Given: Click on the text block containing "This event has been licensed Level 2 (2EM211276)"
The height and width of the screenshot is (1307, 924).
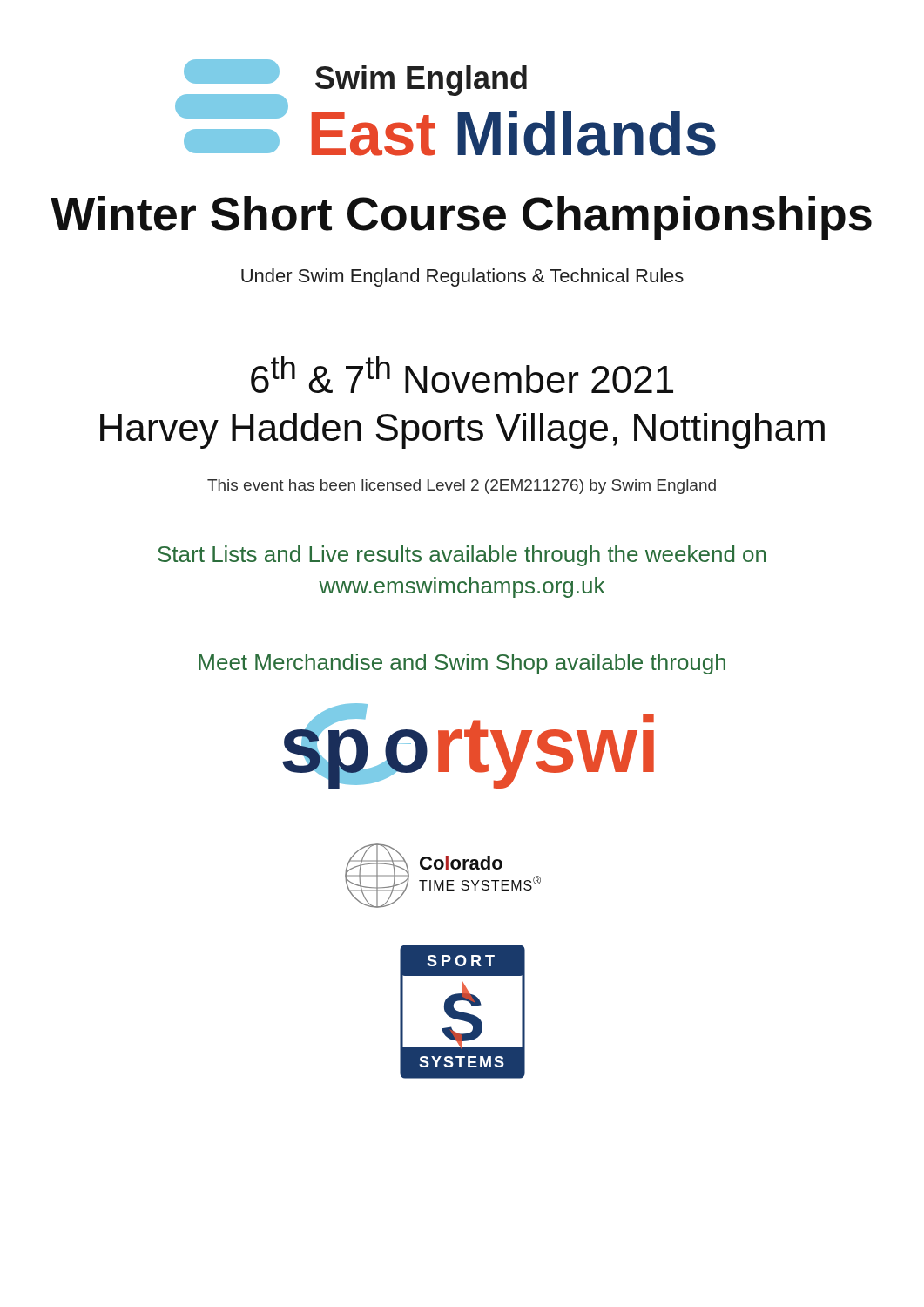Looking at the screenshot, I should click(x=462, y=485).
